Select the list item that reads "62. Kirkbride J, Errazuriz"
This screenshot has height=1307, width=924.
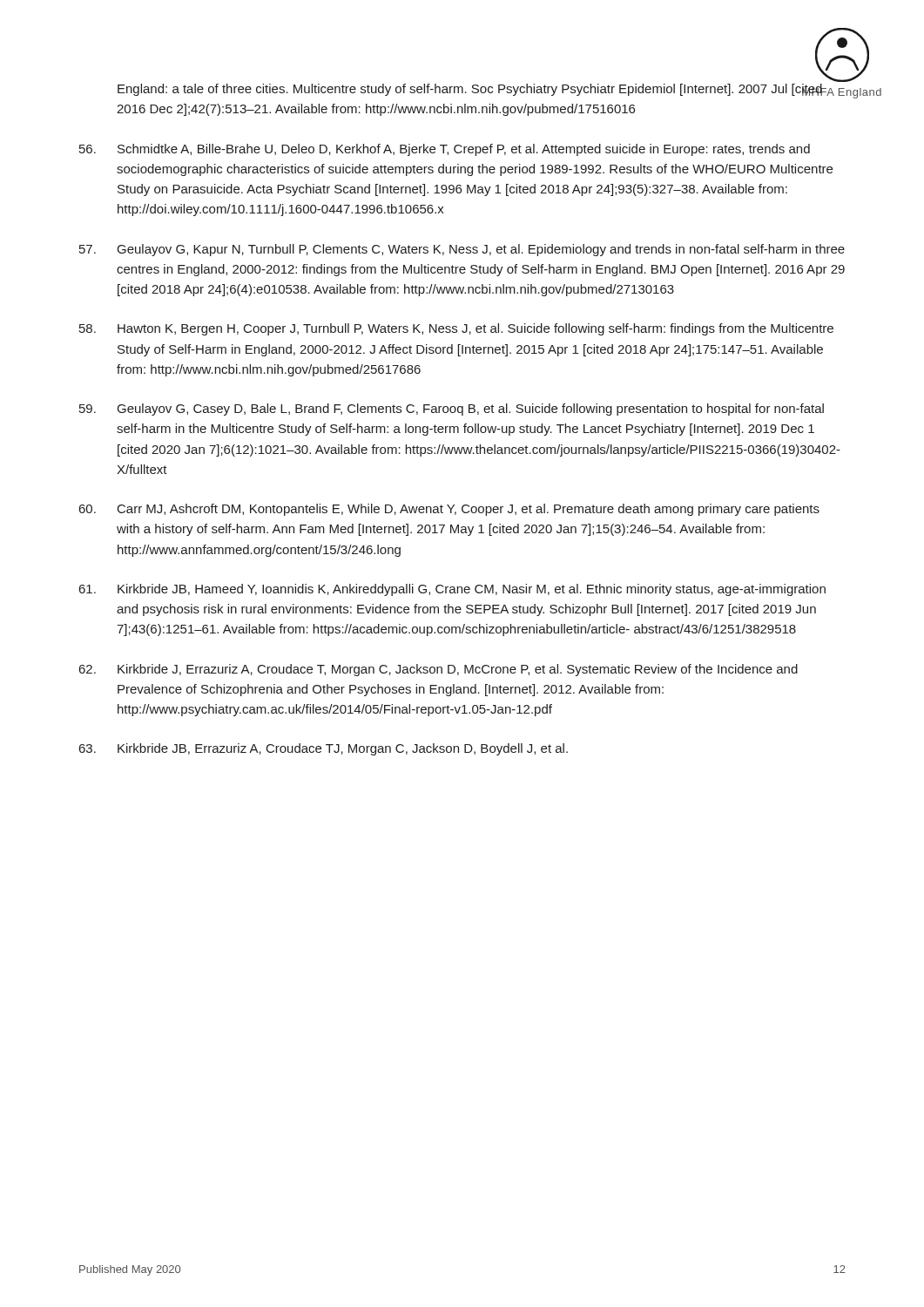pyautogui.click(x=462, y=689)
